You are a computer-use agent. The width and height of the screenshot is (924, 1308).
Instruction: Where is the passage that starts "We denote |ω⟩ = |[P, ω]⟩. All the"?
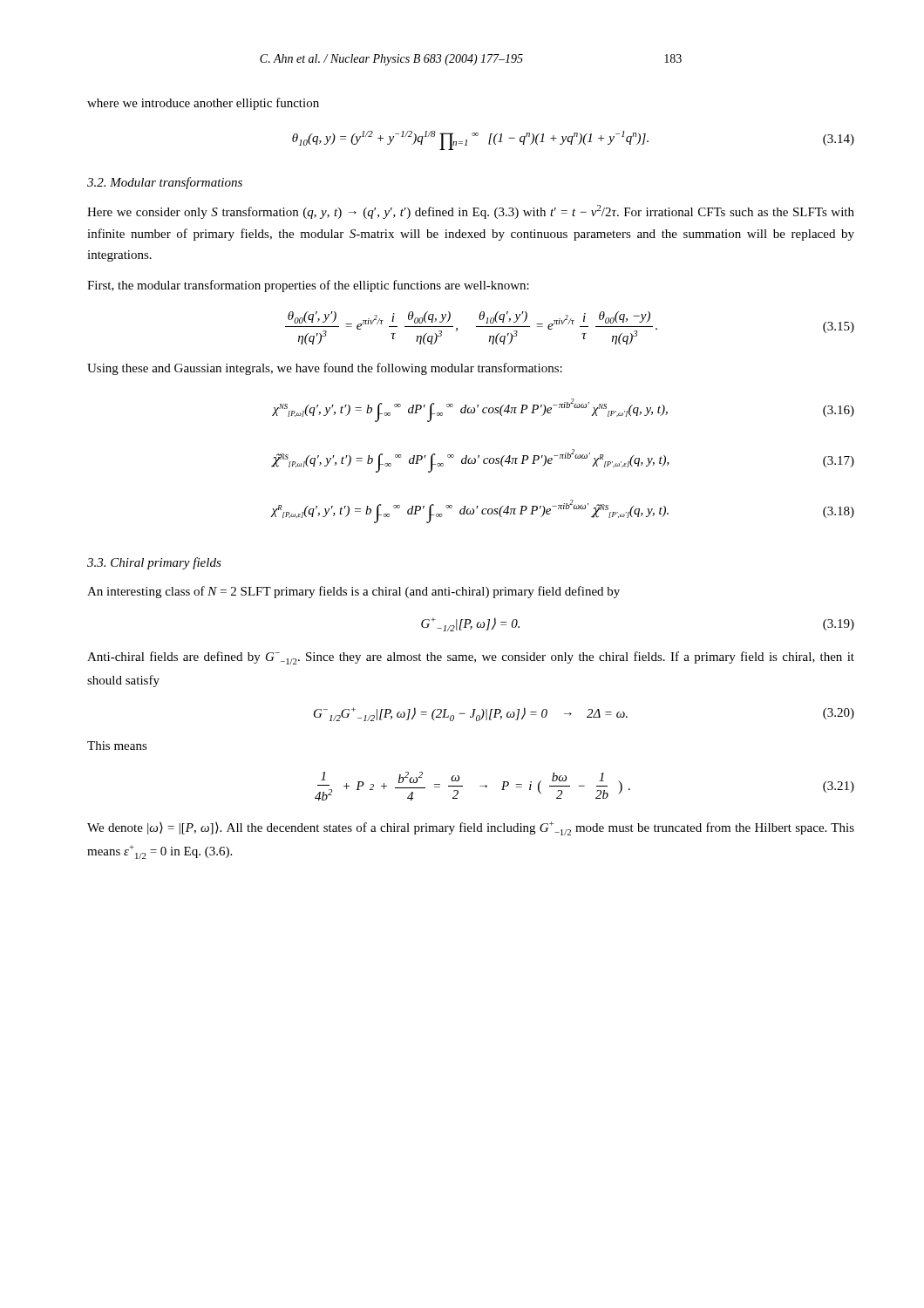click(x=471, y=839)
